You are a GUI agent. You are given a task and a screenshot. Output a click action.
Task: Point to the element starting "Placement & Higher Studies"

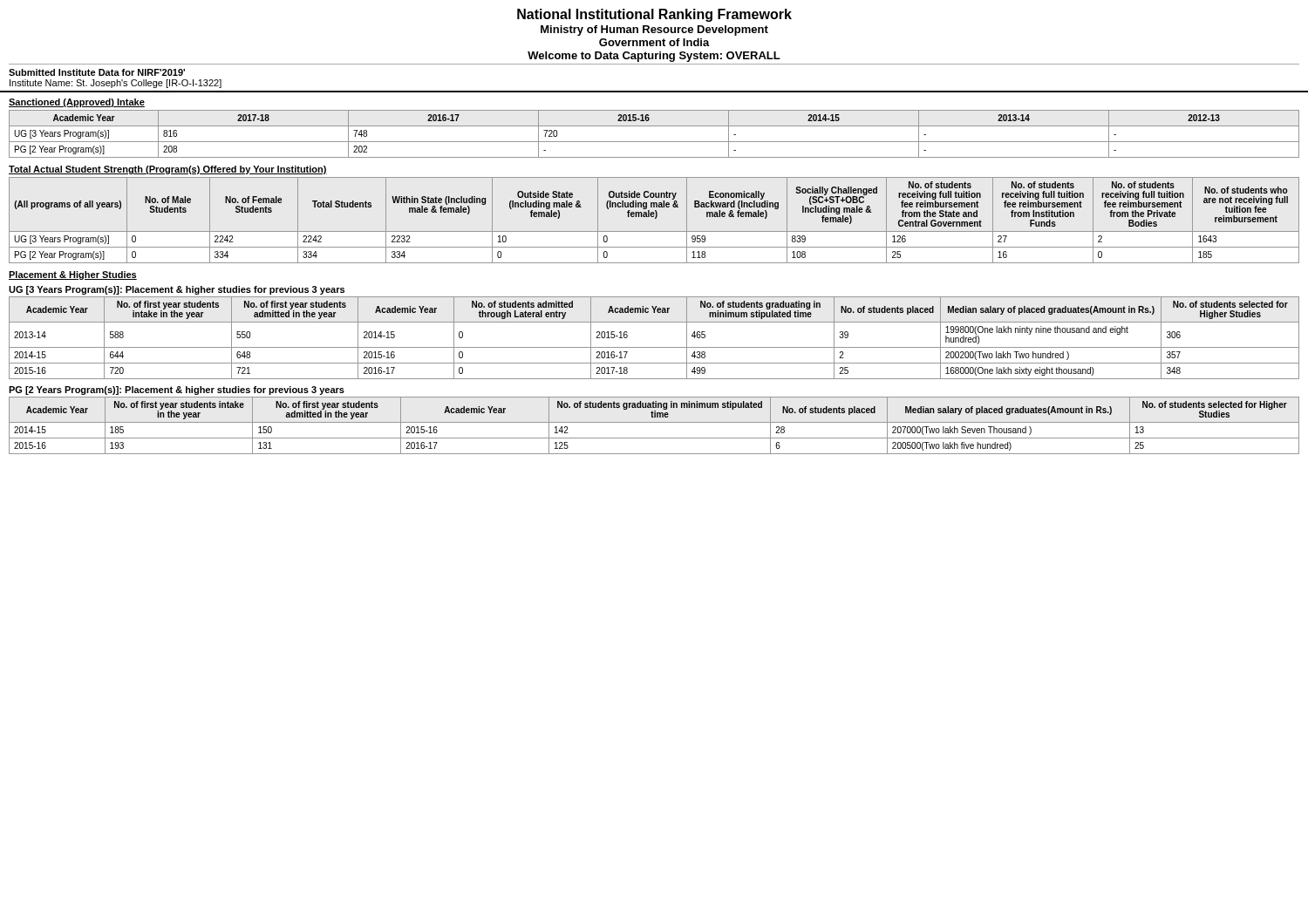73,275
